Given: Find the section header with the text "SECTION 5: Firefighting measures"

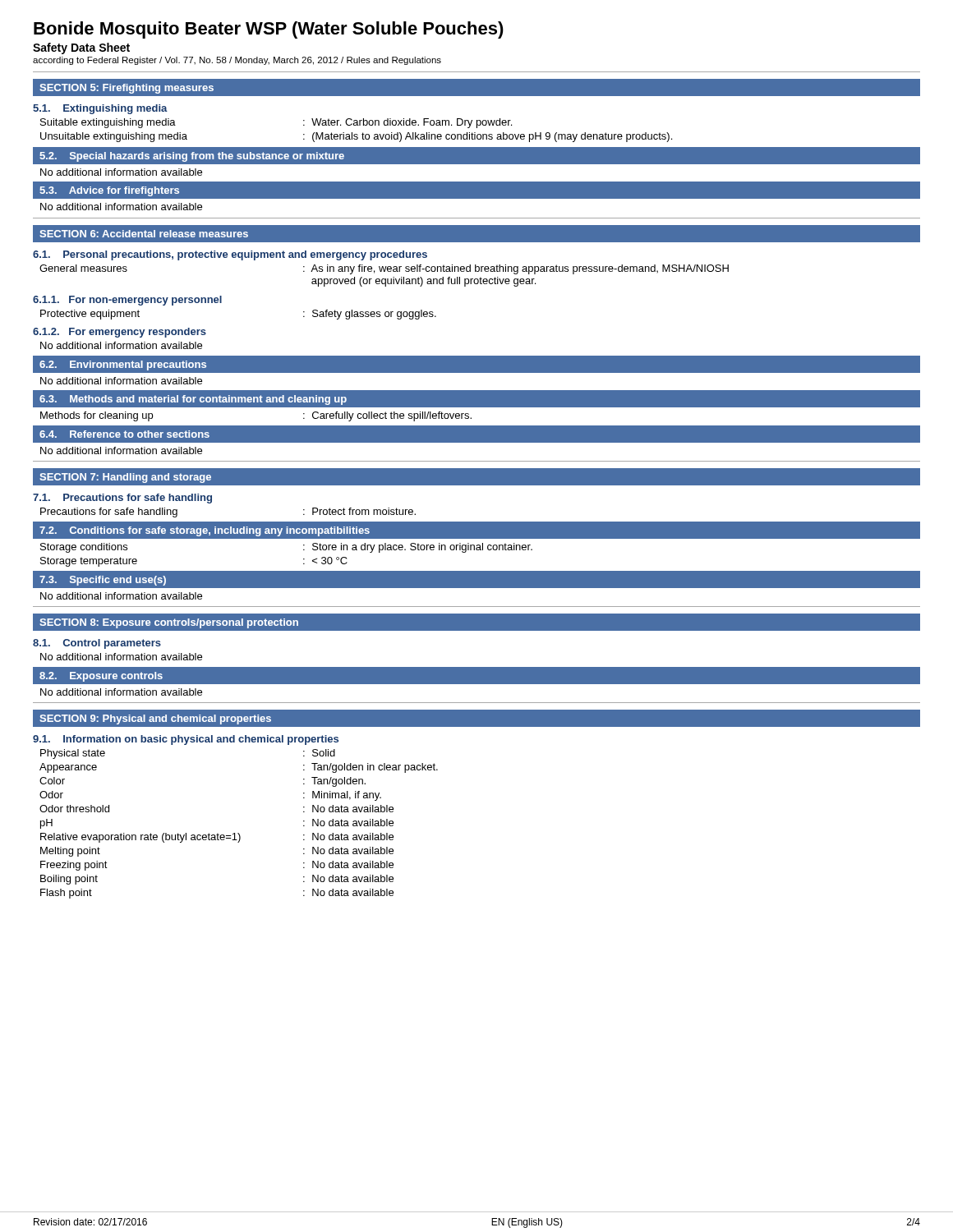Looking at the screenshot, I should pos(476,87).
